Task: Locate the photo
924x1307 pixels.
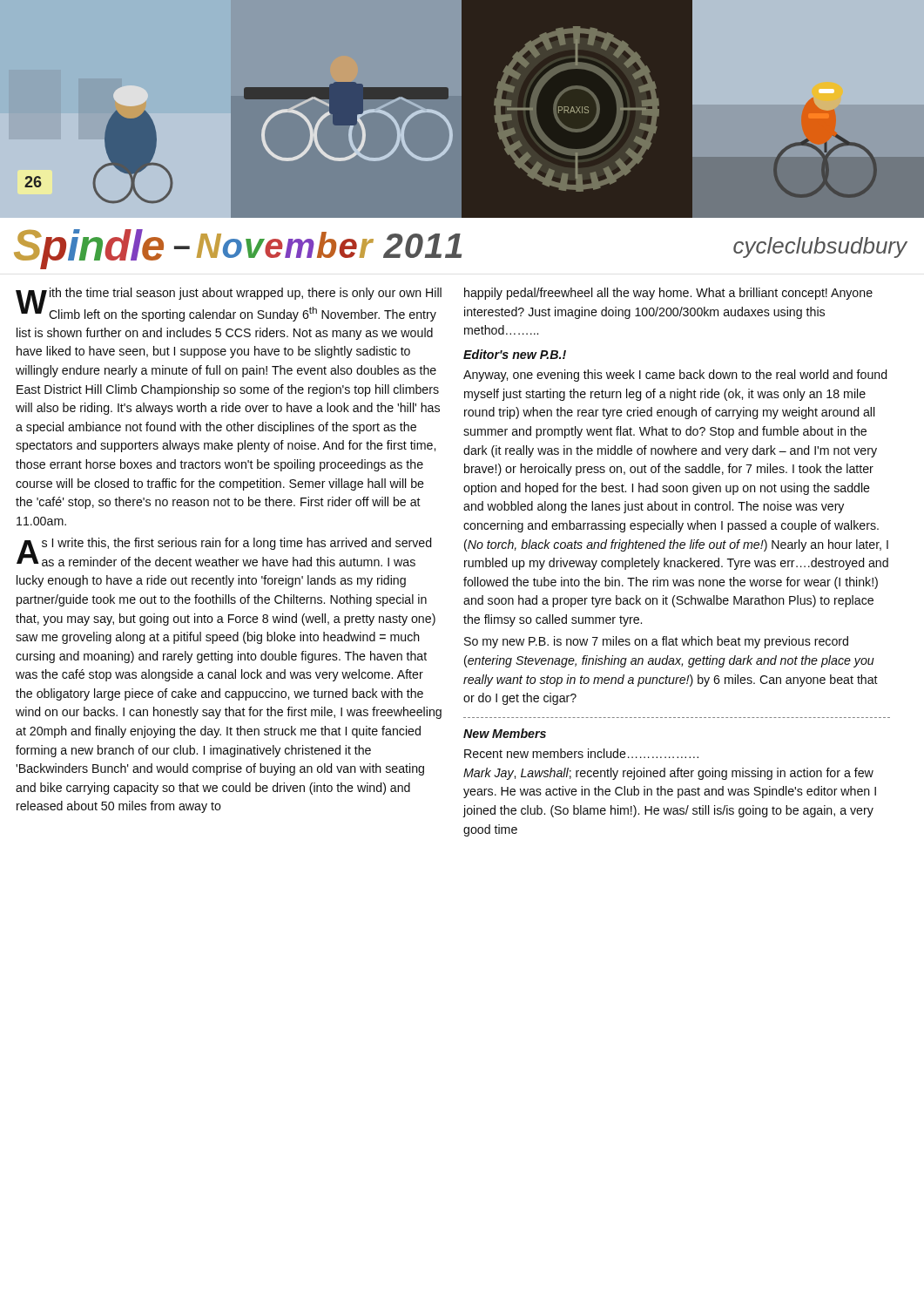Action: point(462,109)
